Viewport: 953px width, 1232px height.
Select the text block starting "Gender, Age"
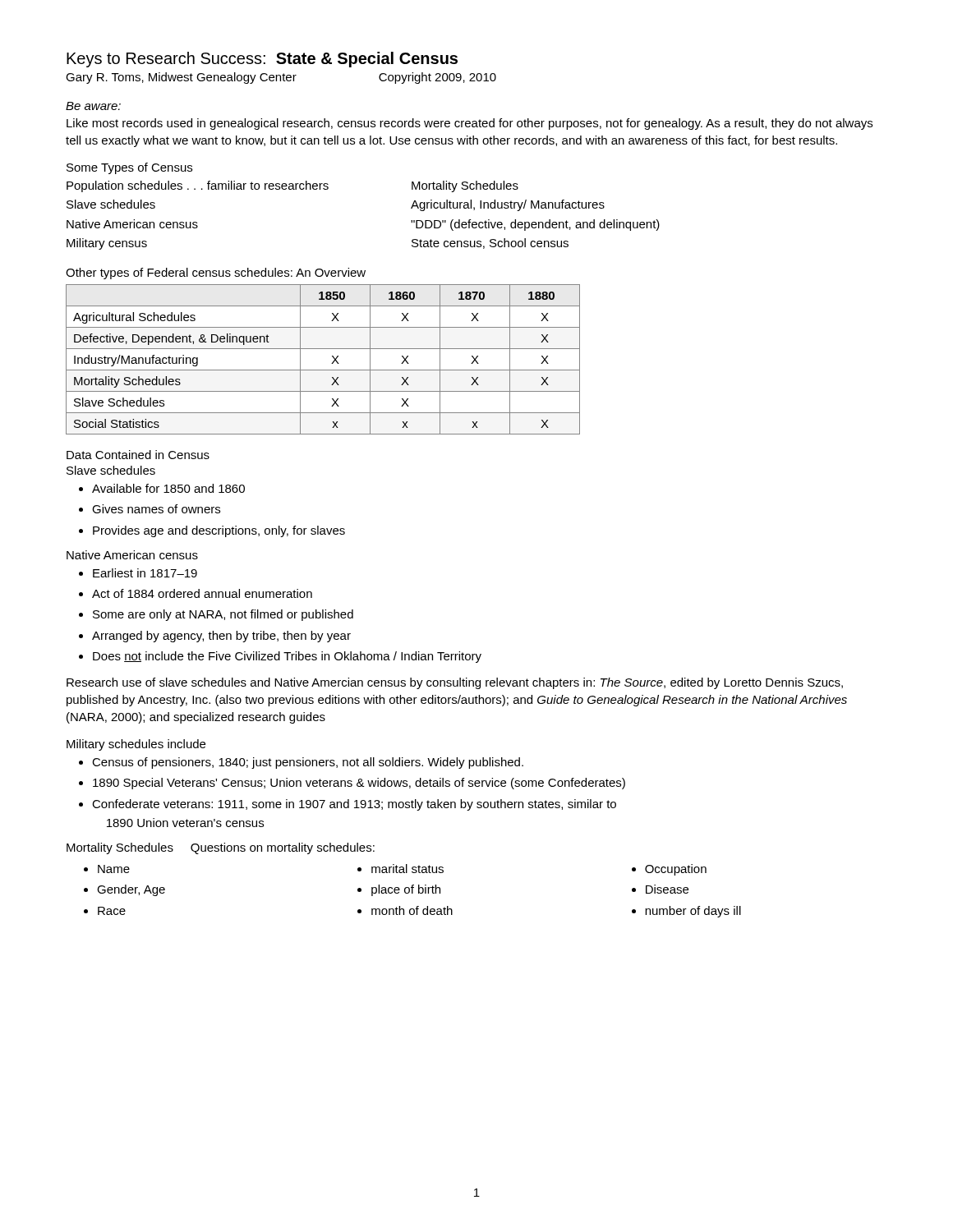131,889
